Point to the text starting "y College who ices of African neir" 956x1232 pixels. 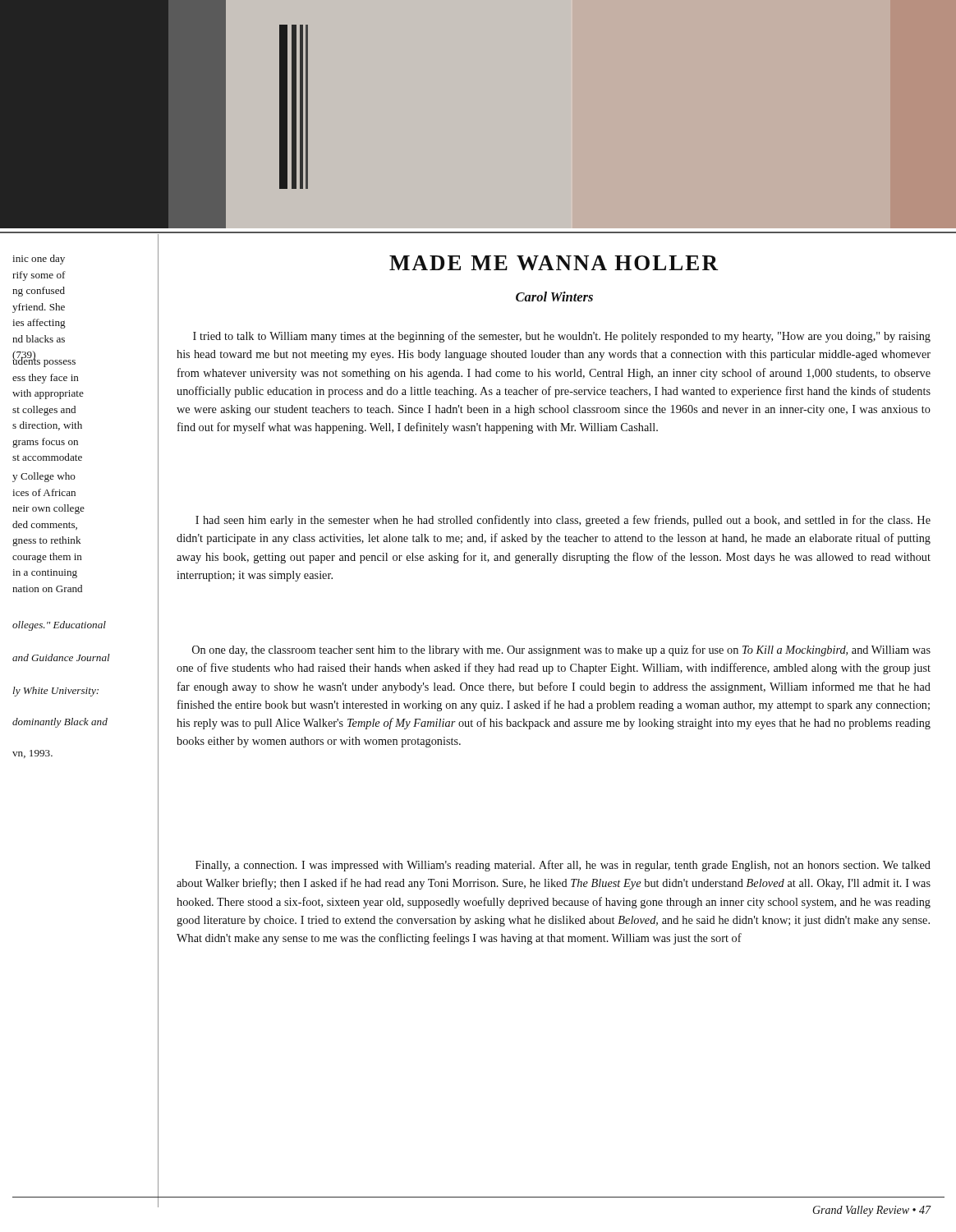pos(48,532)
